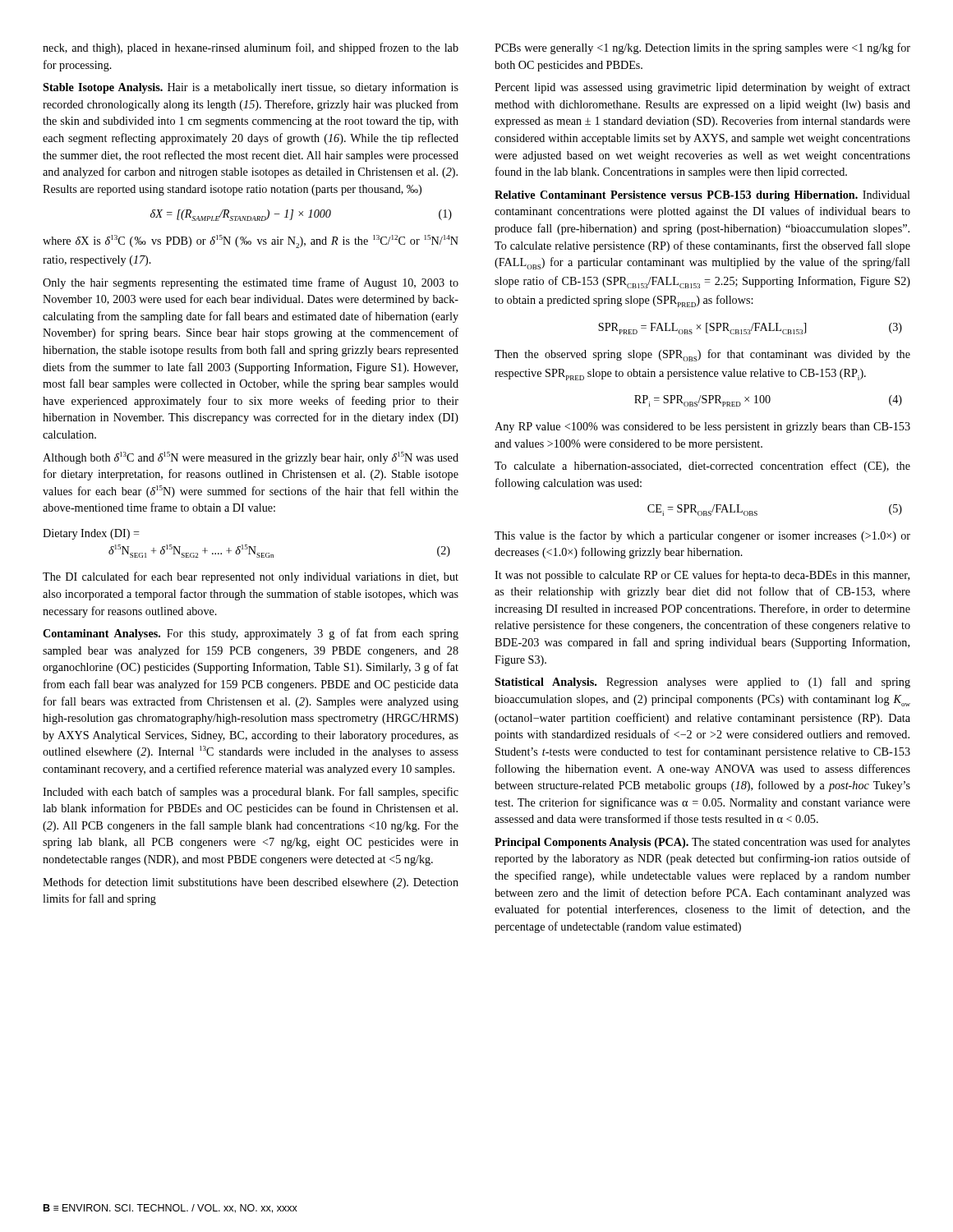Viewport: 953px width, 1232px height.
Task: Point to the block beginning "Although both δ13C and δ15N were measured"
Action: 251,483
